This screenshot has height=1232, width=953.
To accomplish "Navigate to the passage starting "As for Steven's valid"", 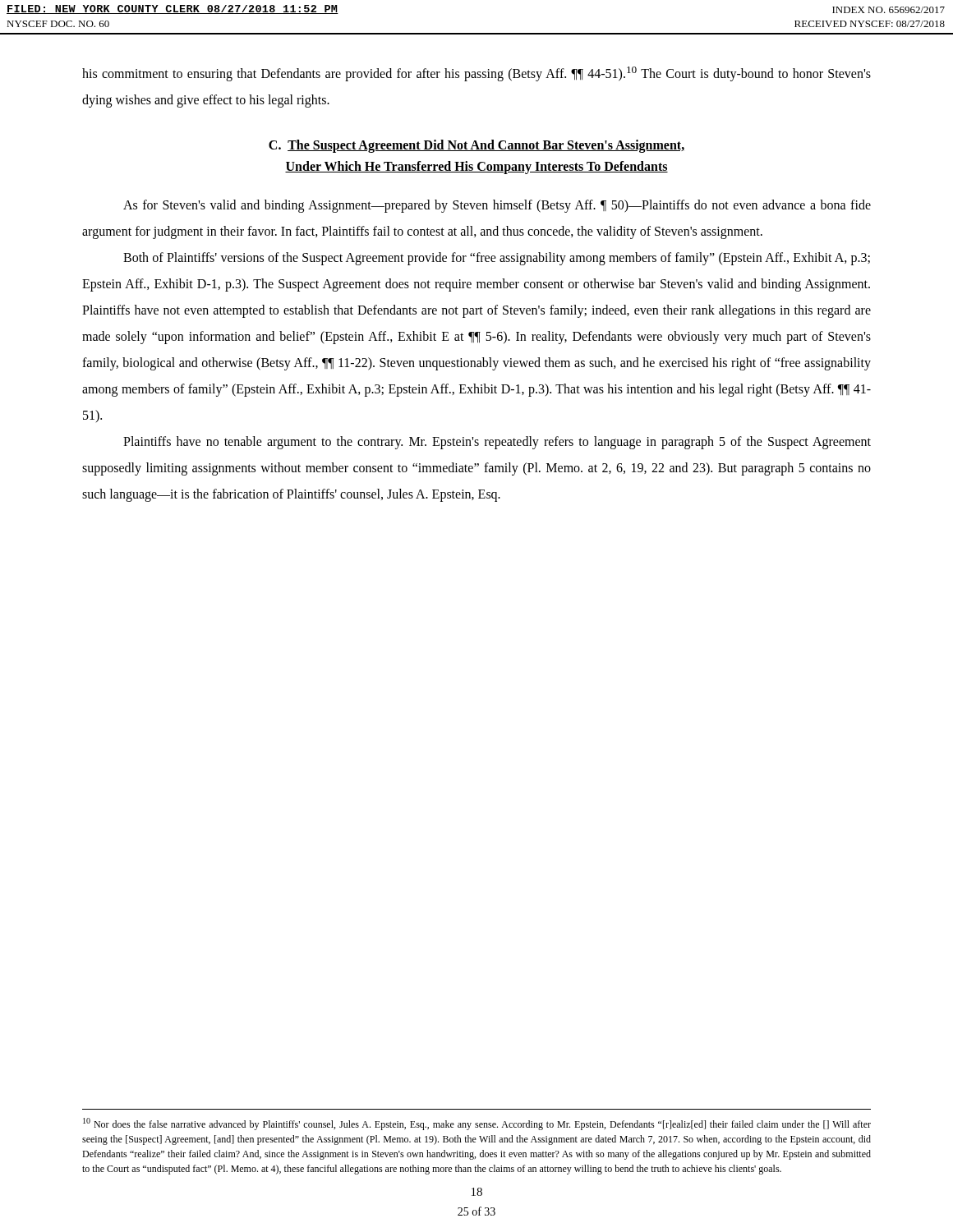I will point(476,218).
